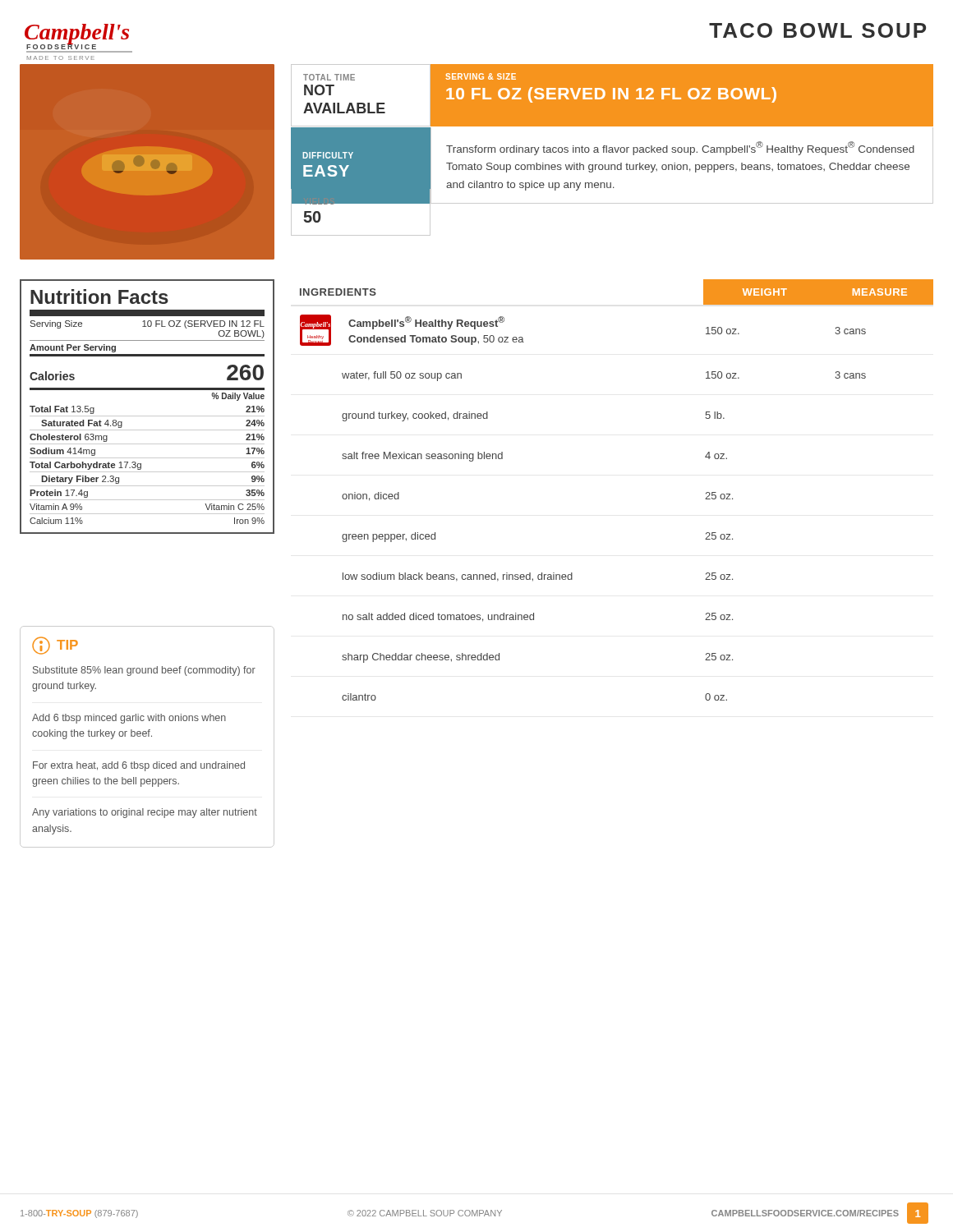This screenshot has width=953, height=1232.
Task: Find the table that mentions "INGREDIENTS WEIGHT MEASURE Campbell's Healthy"
Action: [612, 498]
